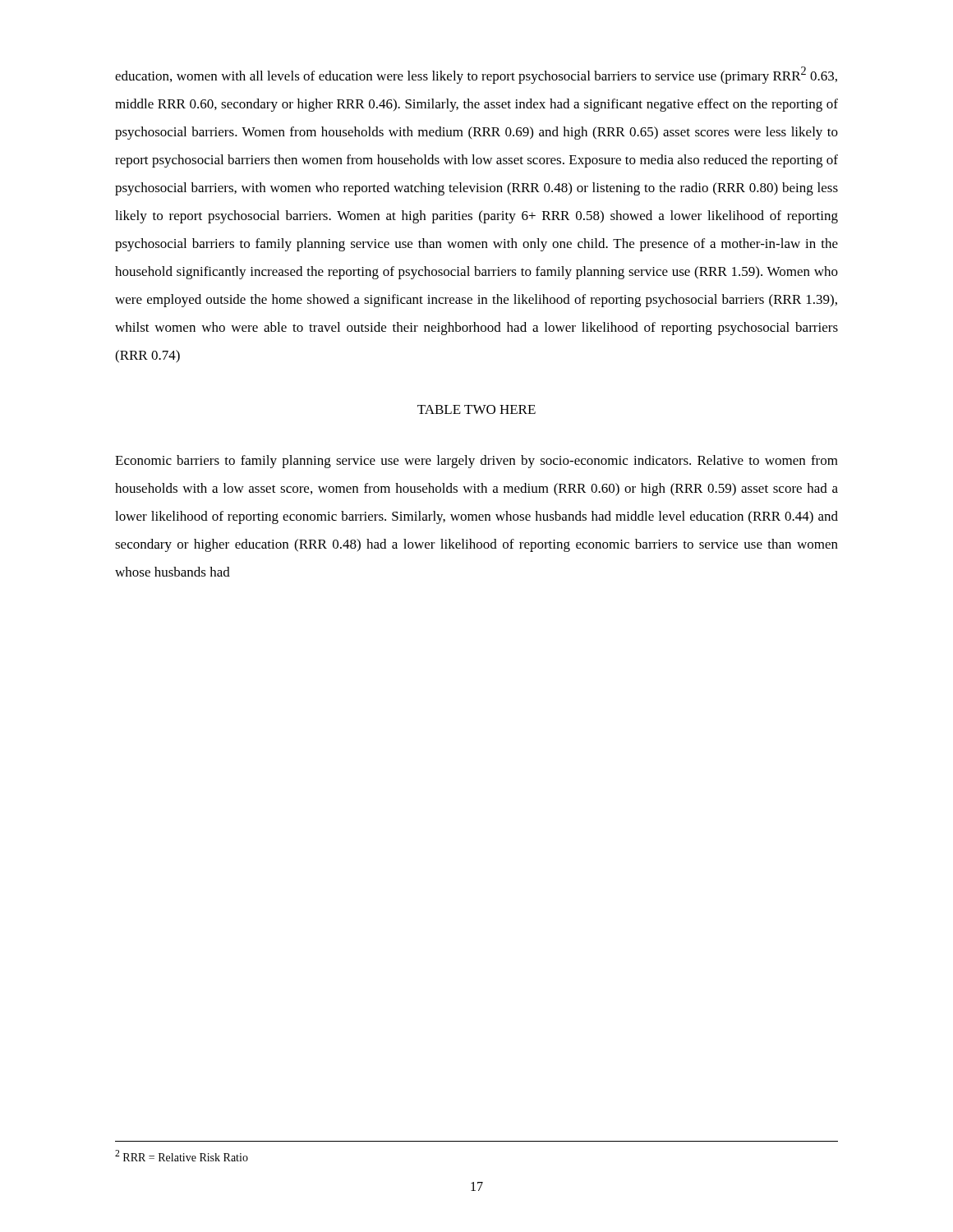Locate the text "2 RRR = Relative Risk Ratio"
The width and height of the screenshot is (953, 1232).
(182, 1156)
